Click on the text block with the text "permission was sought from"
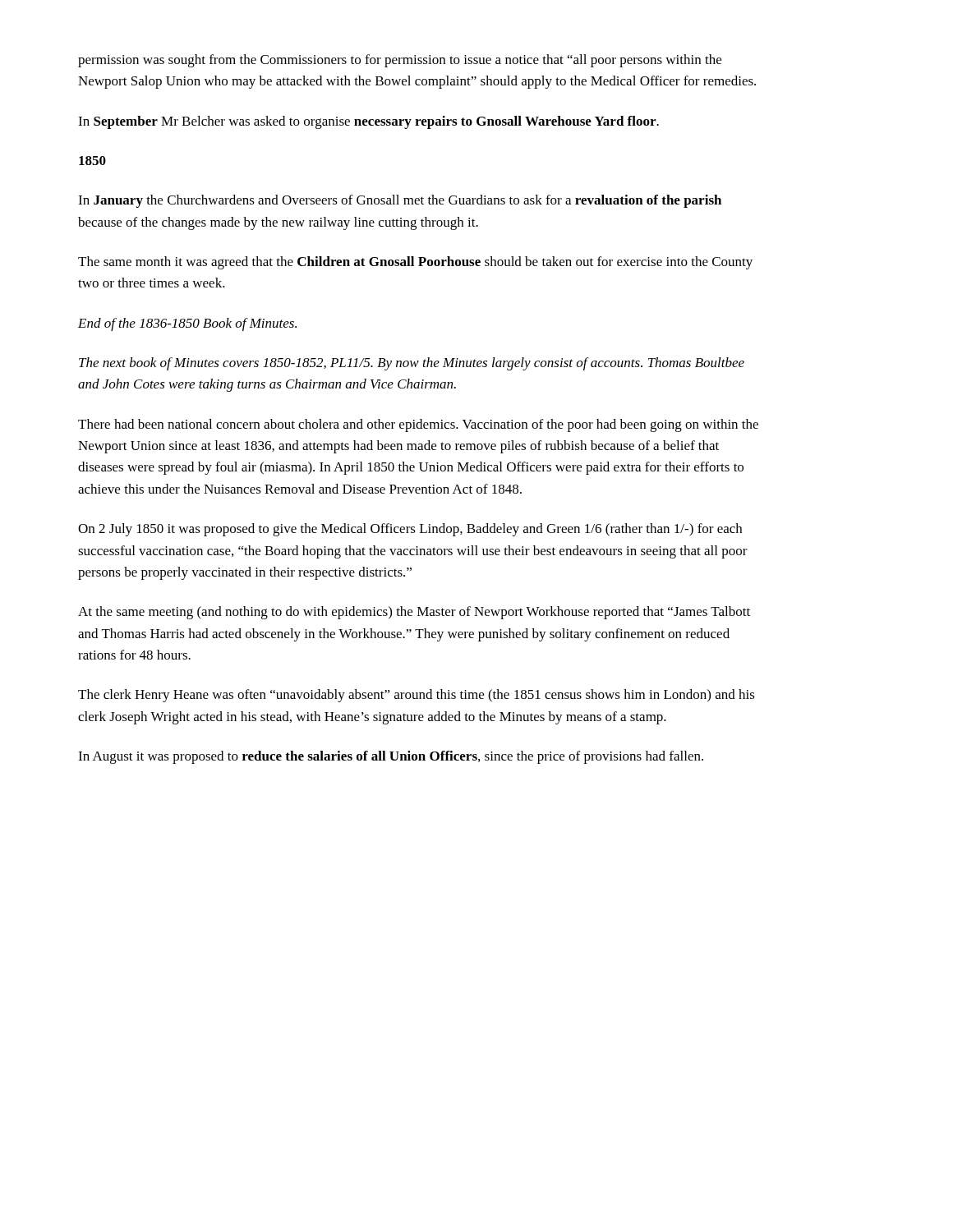The image size is (953, 1232). [x=417, y=70]
